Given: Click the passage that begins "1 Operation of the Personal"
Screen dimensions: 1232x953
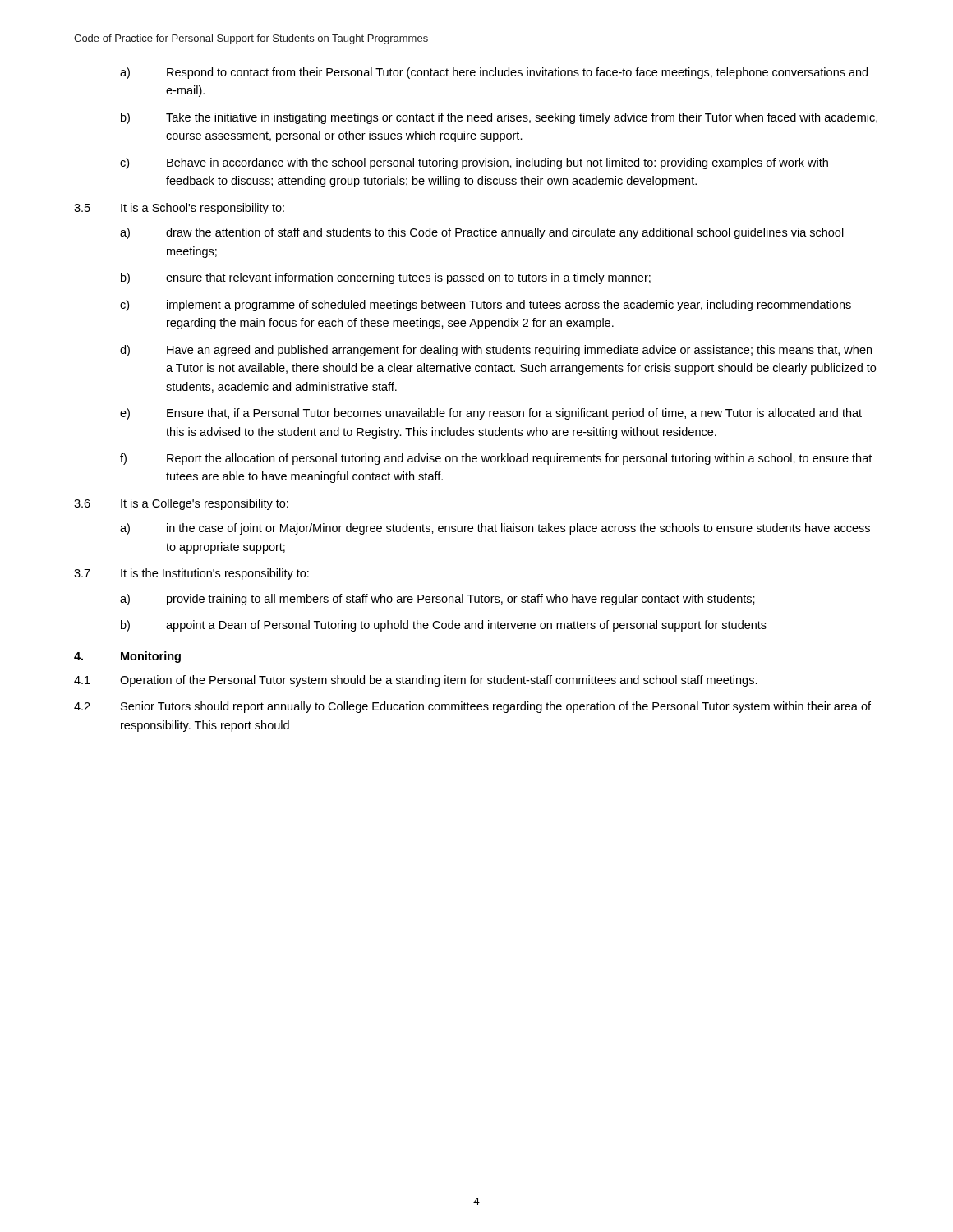Looking at the screenshot, I should [476, 680].
